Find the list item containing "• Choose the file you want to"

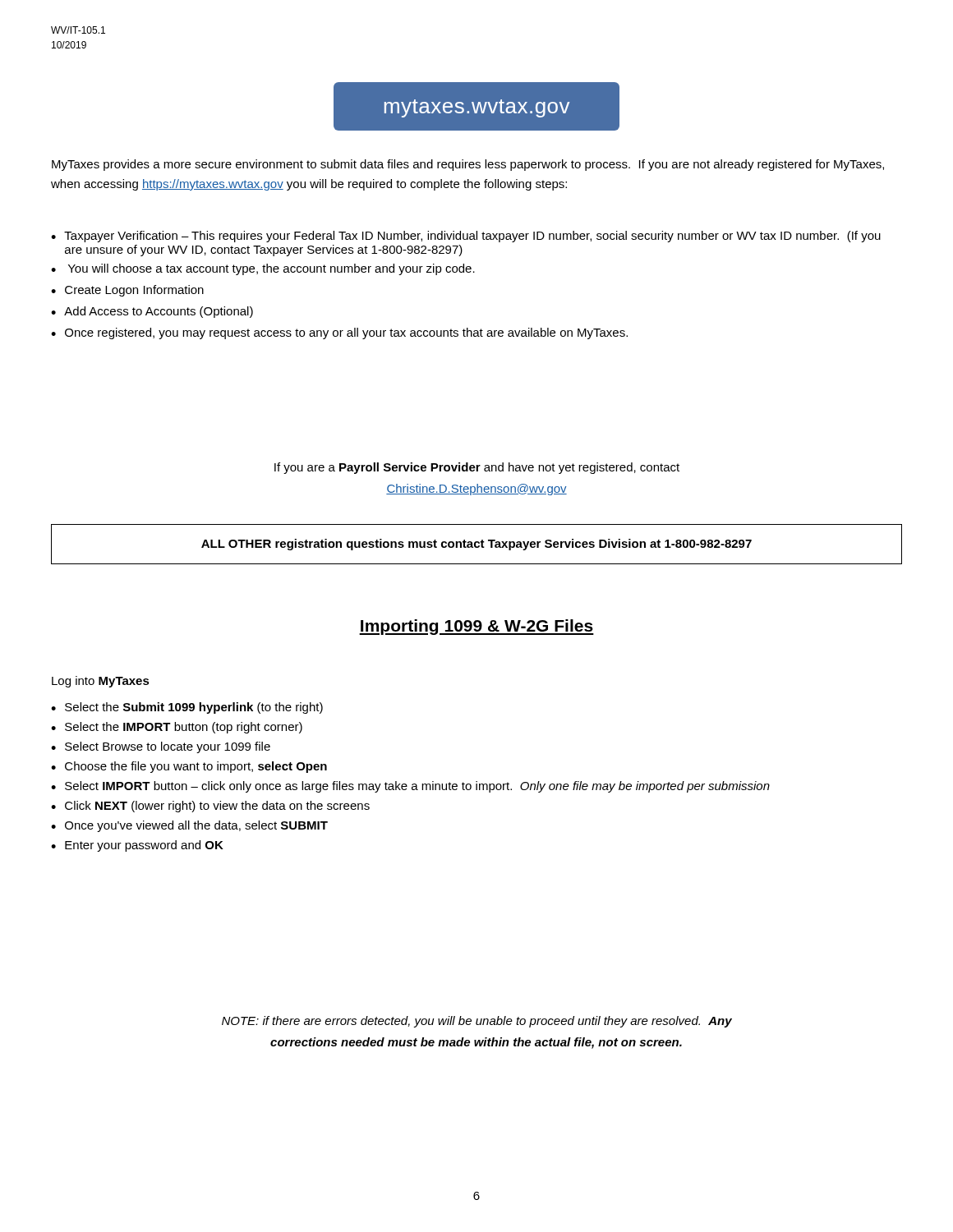189,767
